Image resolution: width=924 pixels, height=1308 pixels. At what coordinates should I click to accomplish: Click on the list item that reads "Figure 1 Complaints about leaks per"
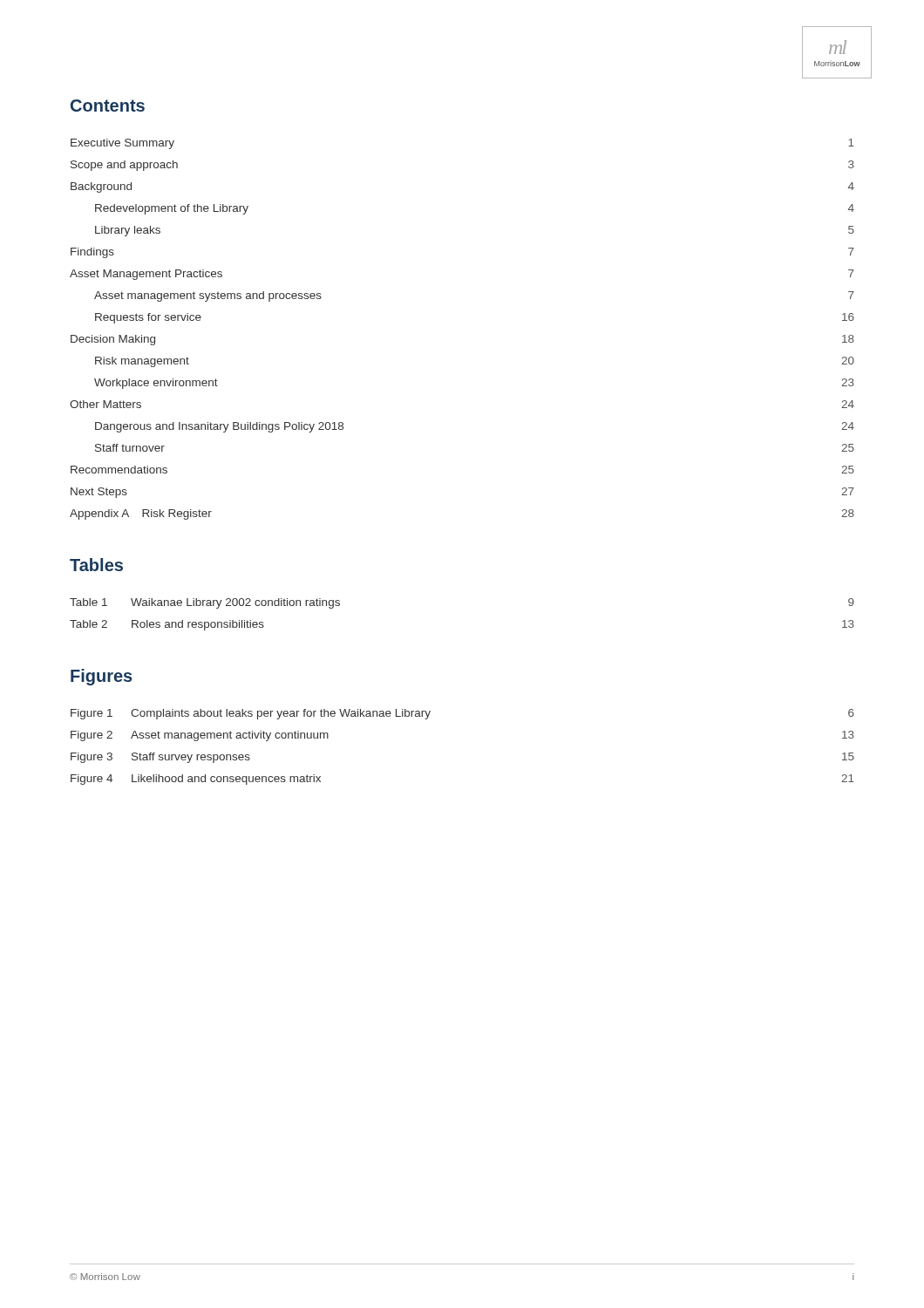pyautogui.click(x=88, y=714)
